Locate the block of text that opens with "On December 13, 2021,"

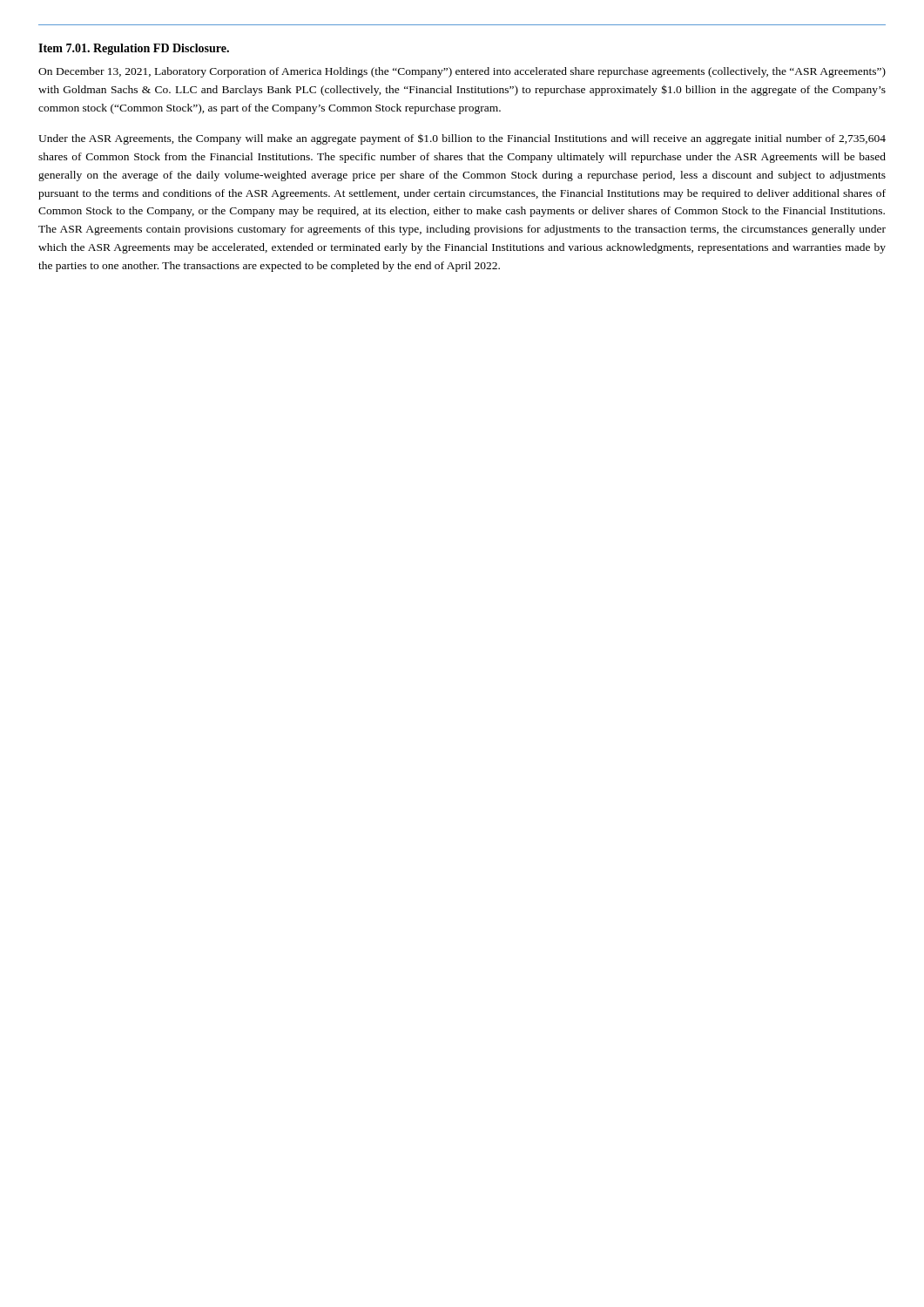click(x=462, y=89)
